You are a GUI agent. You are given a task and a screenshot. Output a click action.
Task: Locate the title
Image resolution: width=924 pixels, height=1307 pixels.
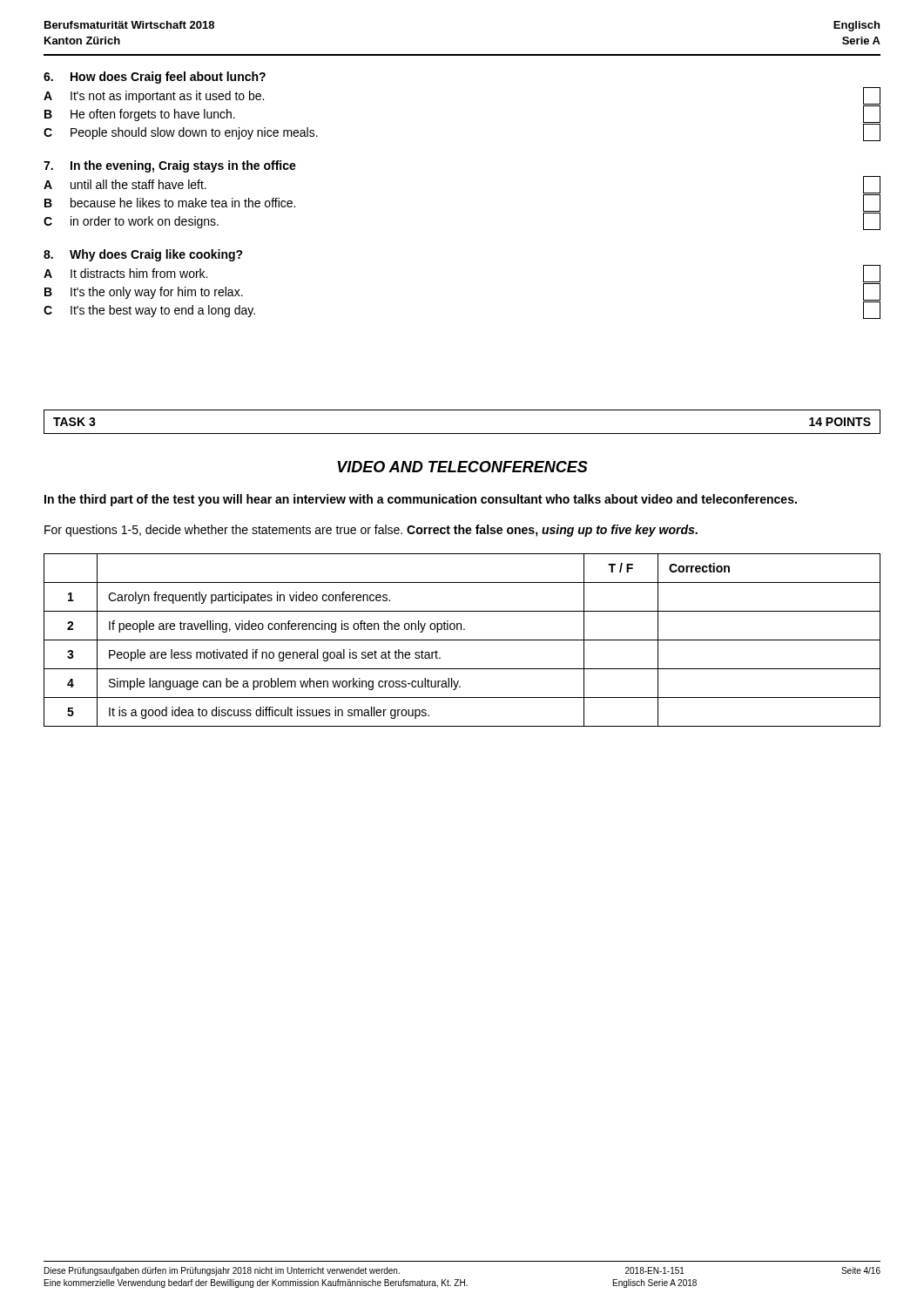pyautogui.click(x=462, y=467)
